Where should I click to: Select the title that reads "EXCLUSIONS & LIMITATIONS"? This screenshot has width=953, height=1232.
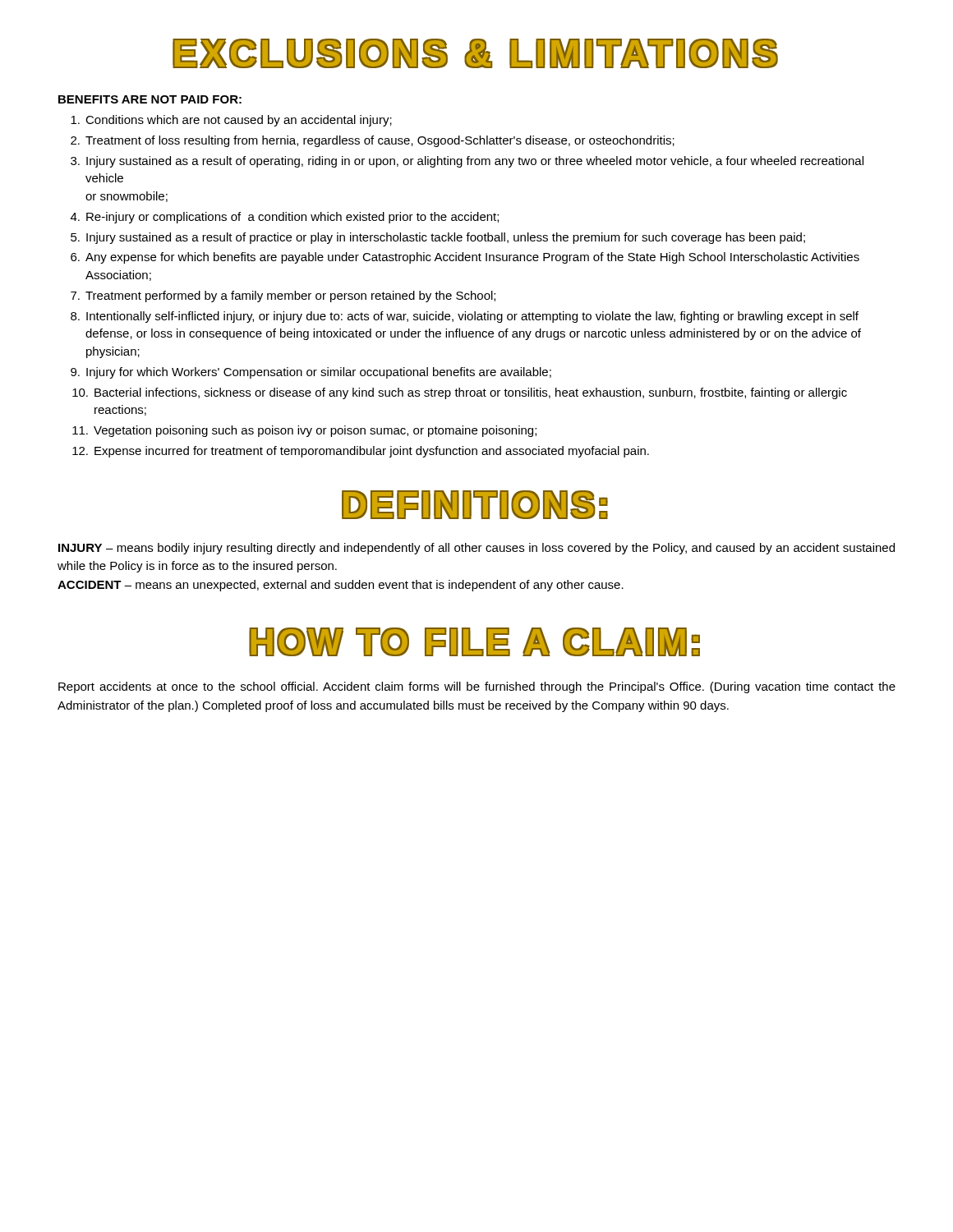pos(476,53)
